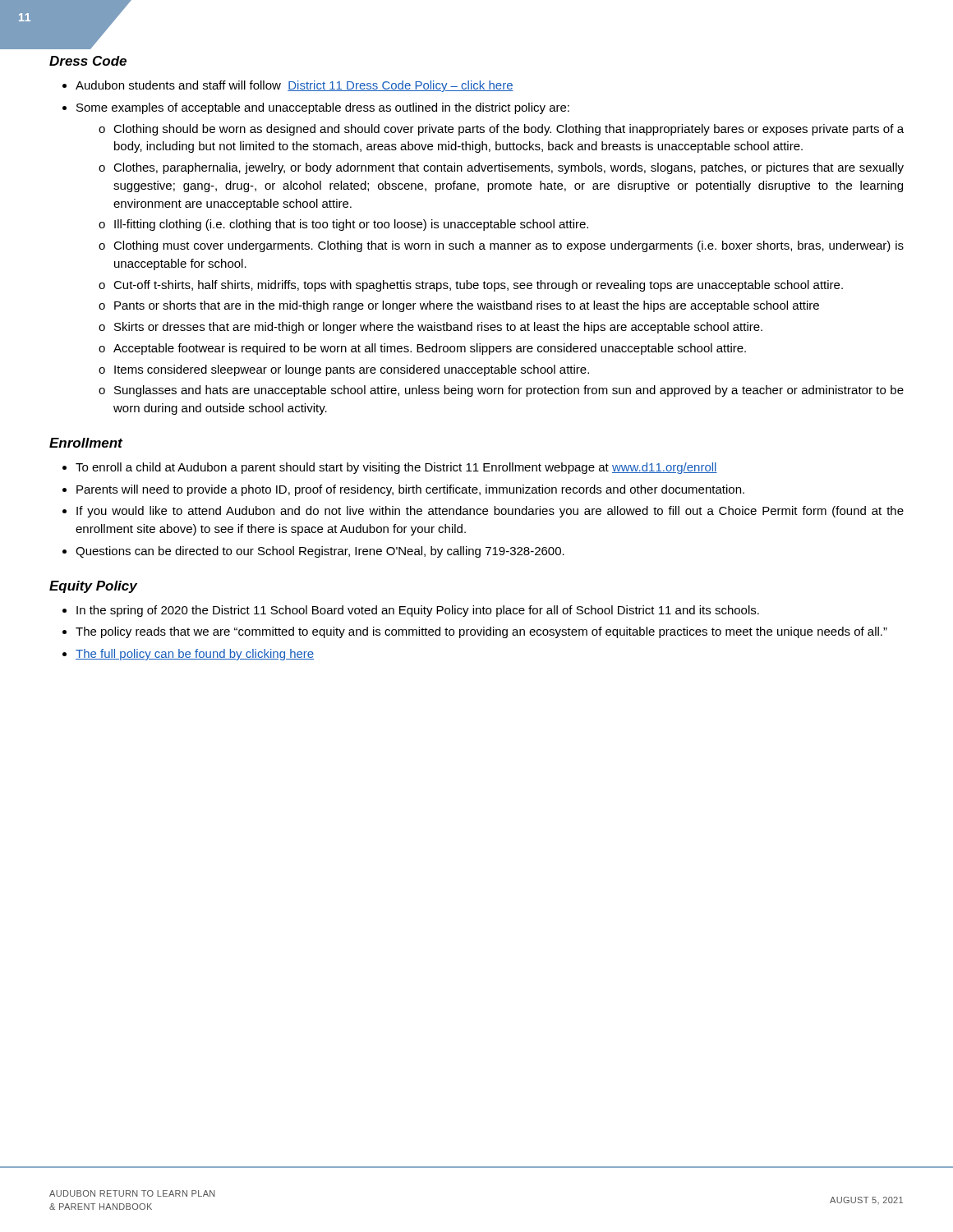Locate the block of text that opens with "In the spring of"
This screenshot has height=1232, width=953.
click(x=418, y=609)
